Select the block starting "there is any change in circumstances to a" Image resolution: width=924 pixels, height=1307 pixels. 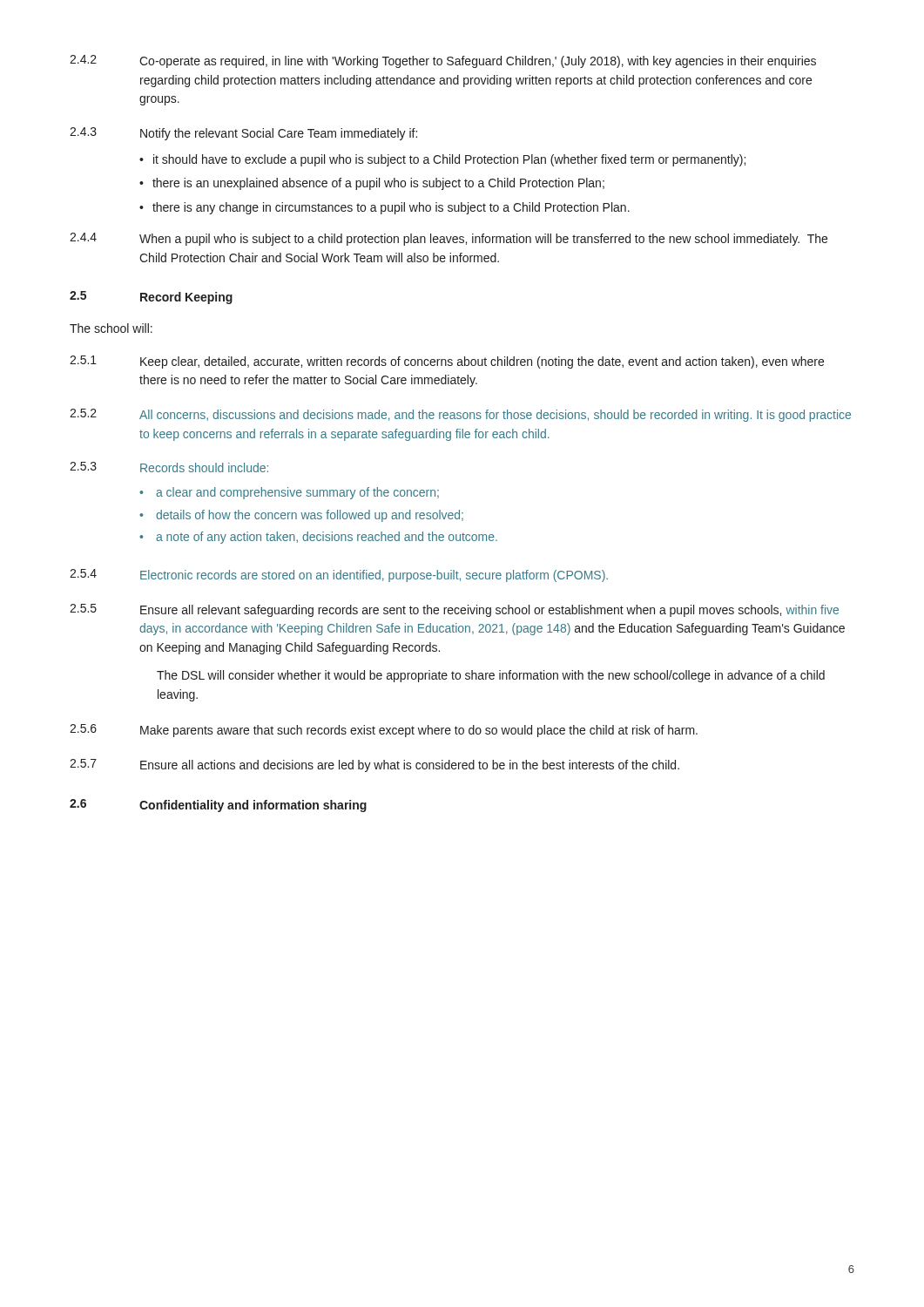391,208
